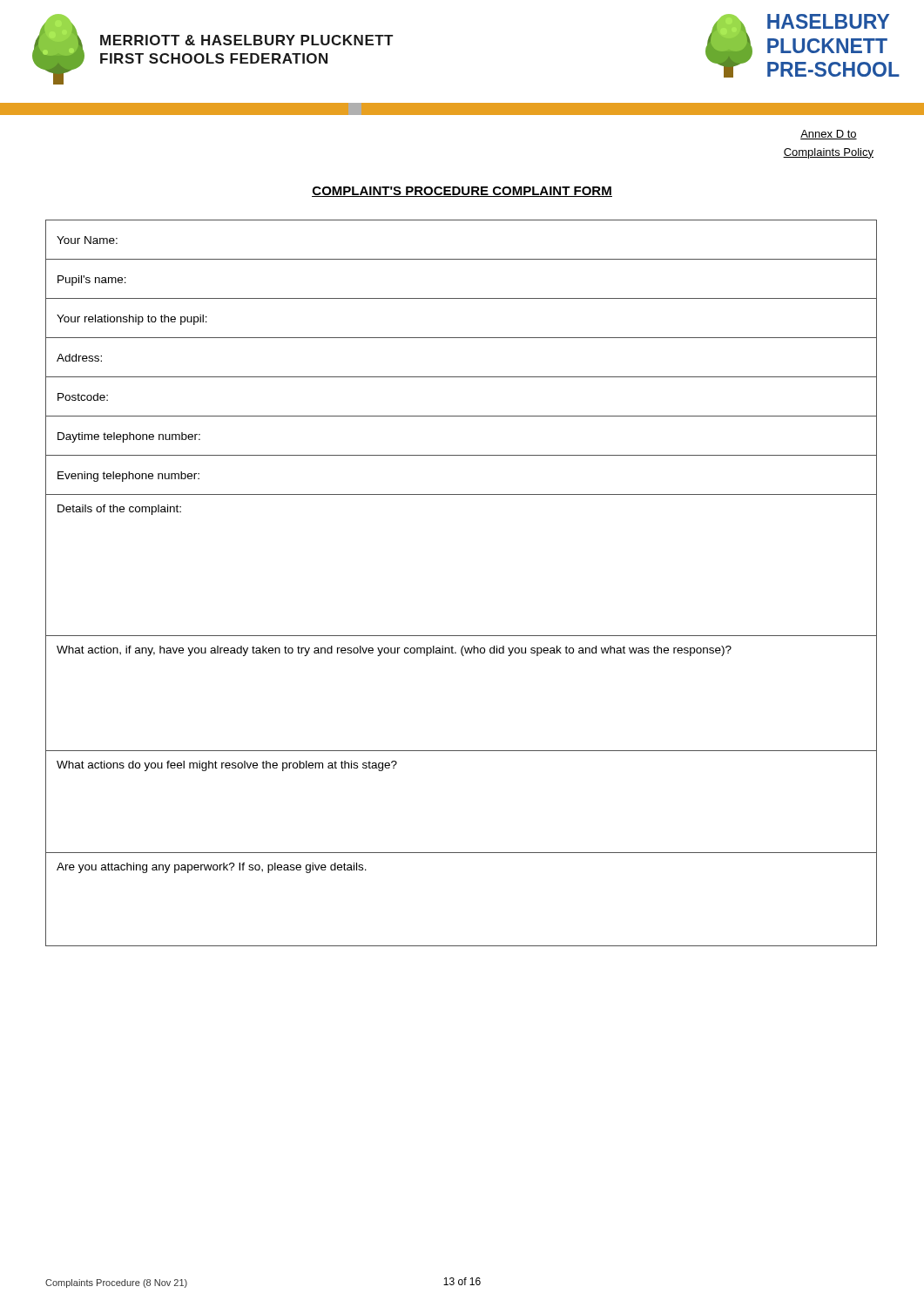
Task: Find "COMPLAINT'S PROCEDURE COMPLAINT FORM" on this page
Action: tap(462, 190)
